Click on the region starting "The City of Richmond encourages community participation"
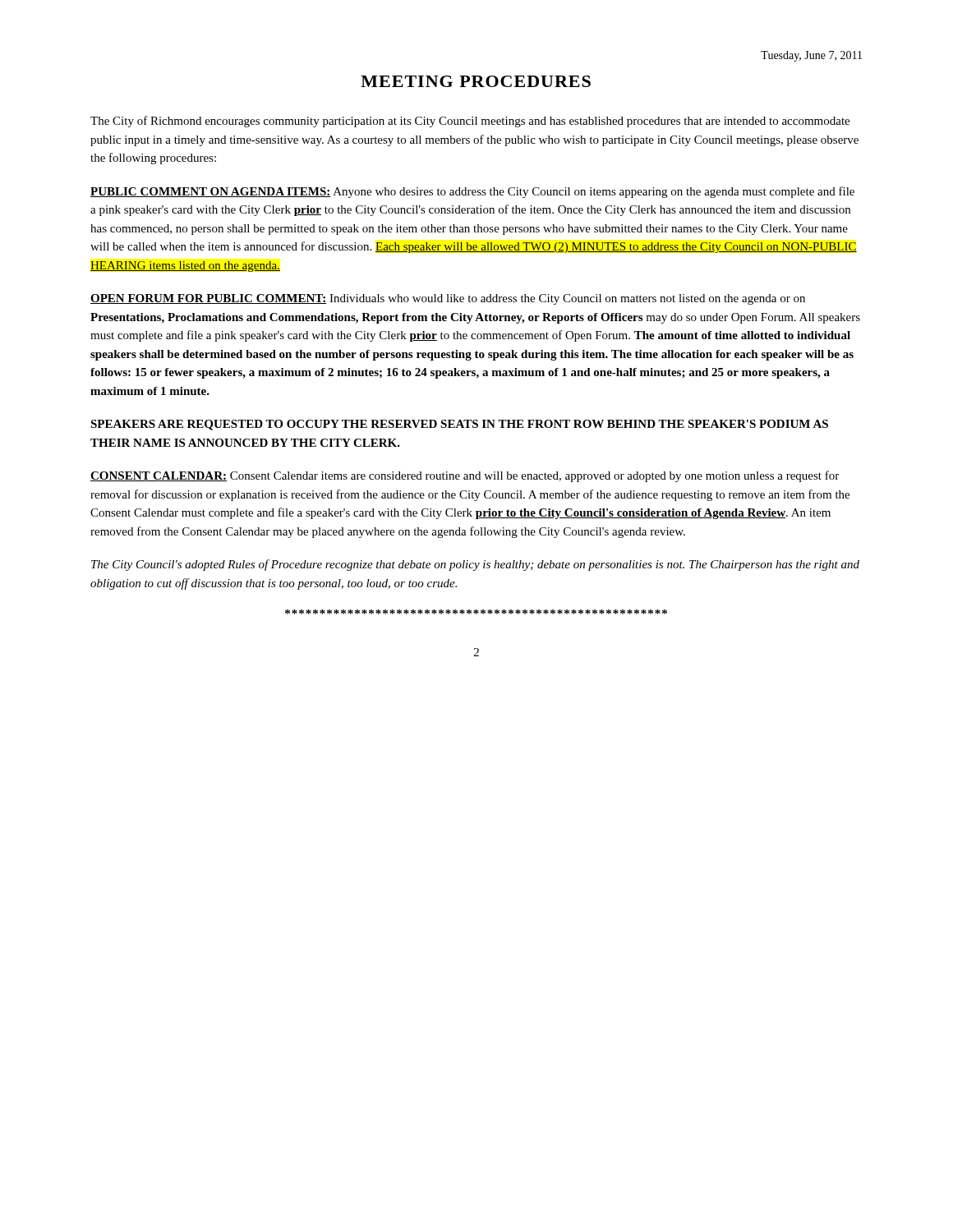 (x=475, y=139)
